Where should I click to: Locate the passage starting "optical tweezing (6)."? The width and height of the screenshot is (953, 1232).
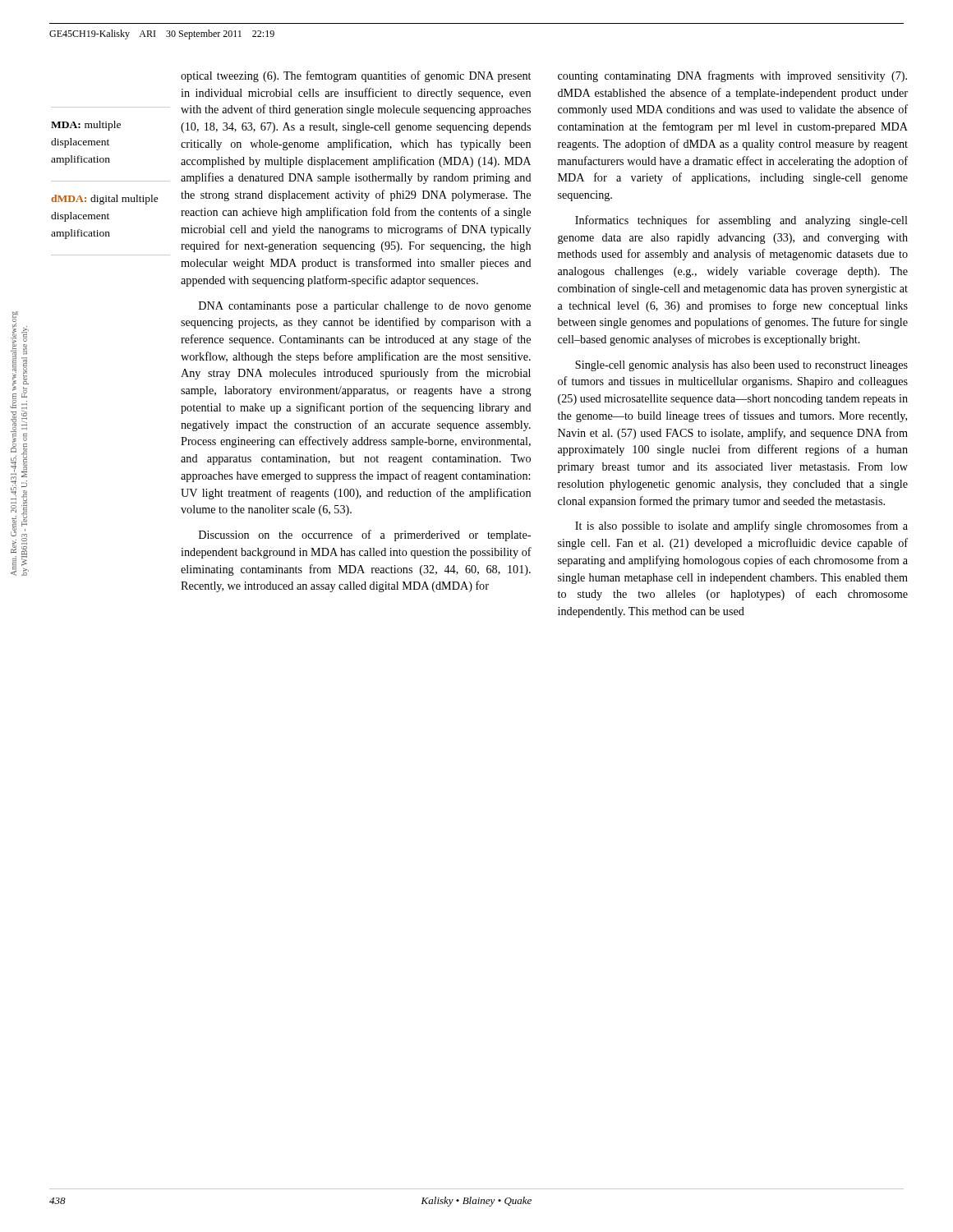click(x=356, y=331)
